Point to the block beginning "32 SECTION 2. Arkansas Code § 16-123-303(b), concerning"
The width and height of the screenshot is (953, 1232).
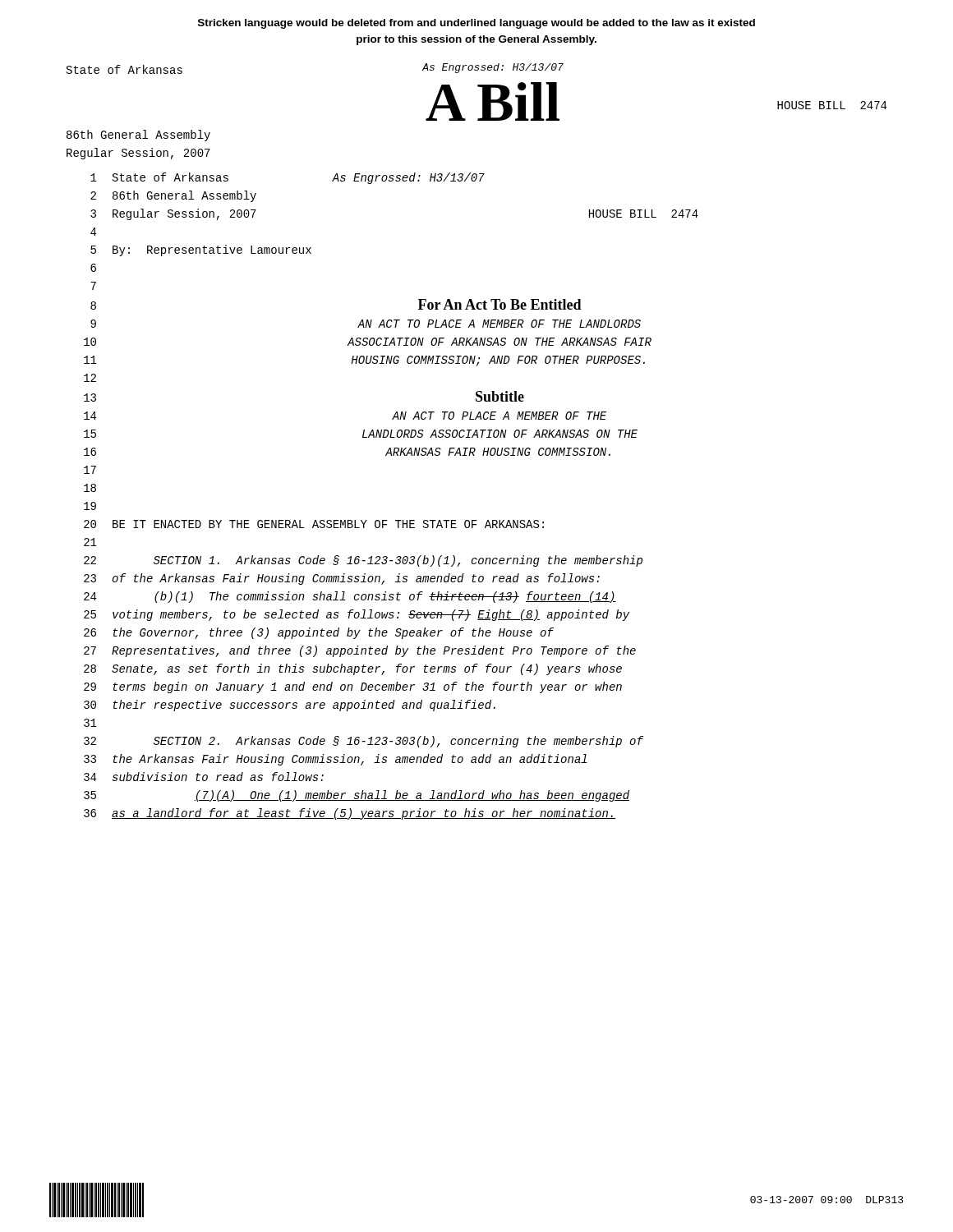click(476, 741)
